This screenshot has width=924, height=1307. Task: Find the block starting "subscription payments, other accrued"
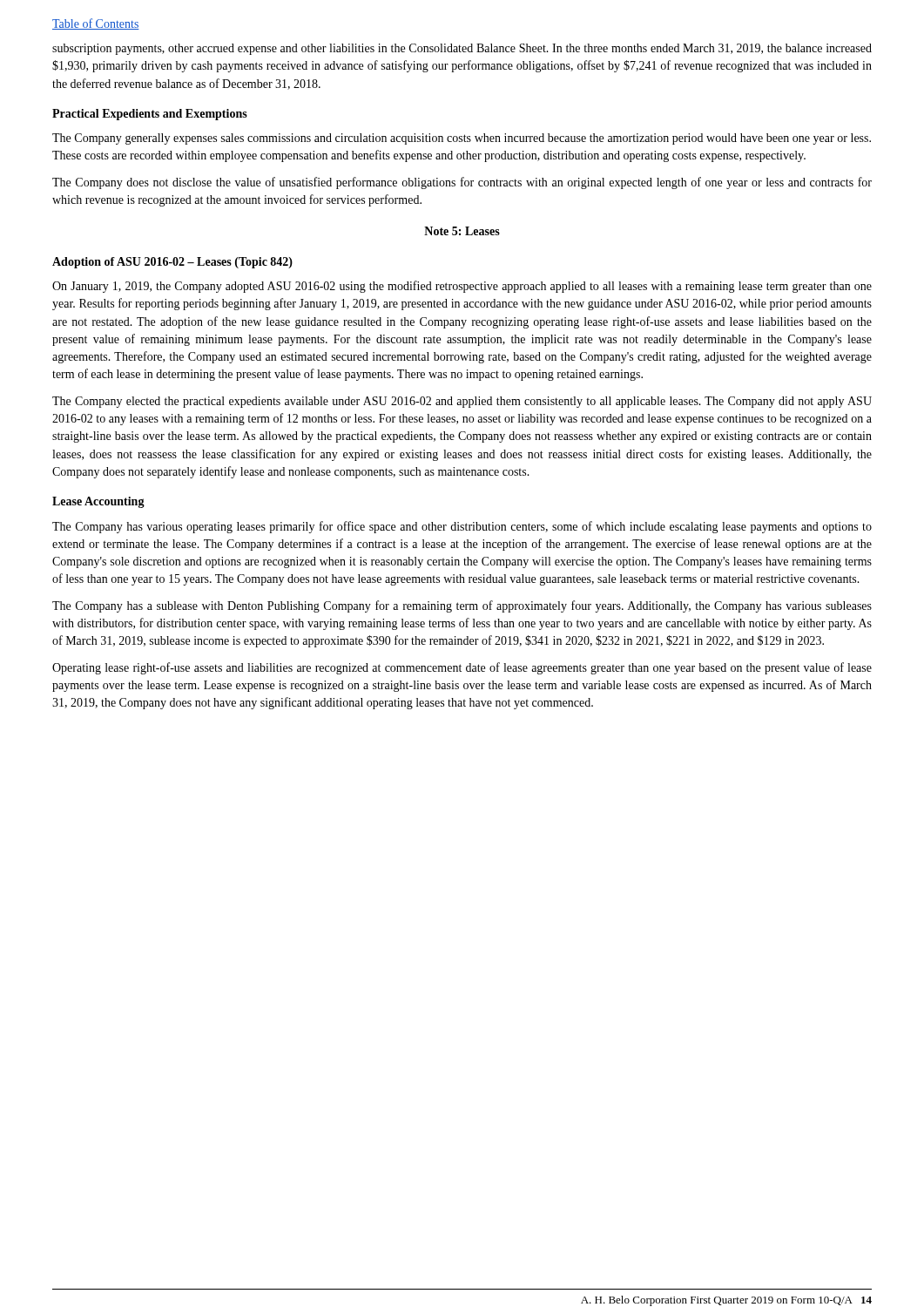(x=462, y=67)
